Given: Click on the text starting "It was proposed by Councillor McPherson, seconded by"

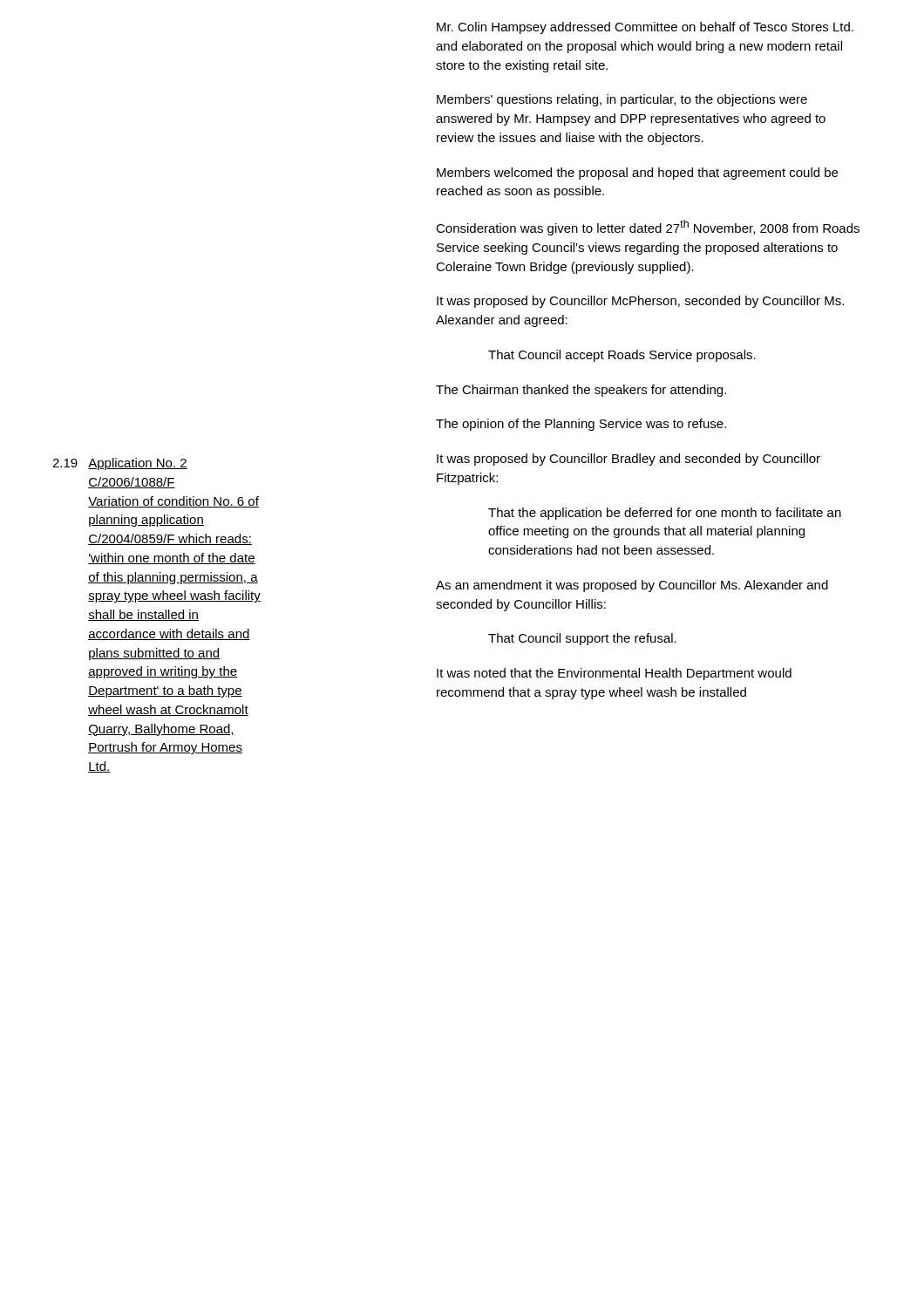Looking at the screenshot, I should (x=640, y=310).
